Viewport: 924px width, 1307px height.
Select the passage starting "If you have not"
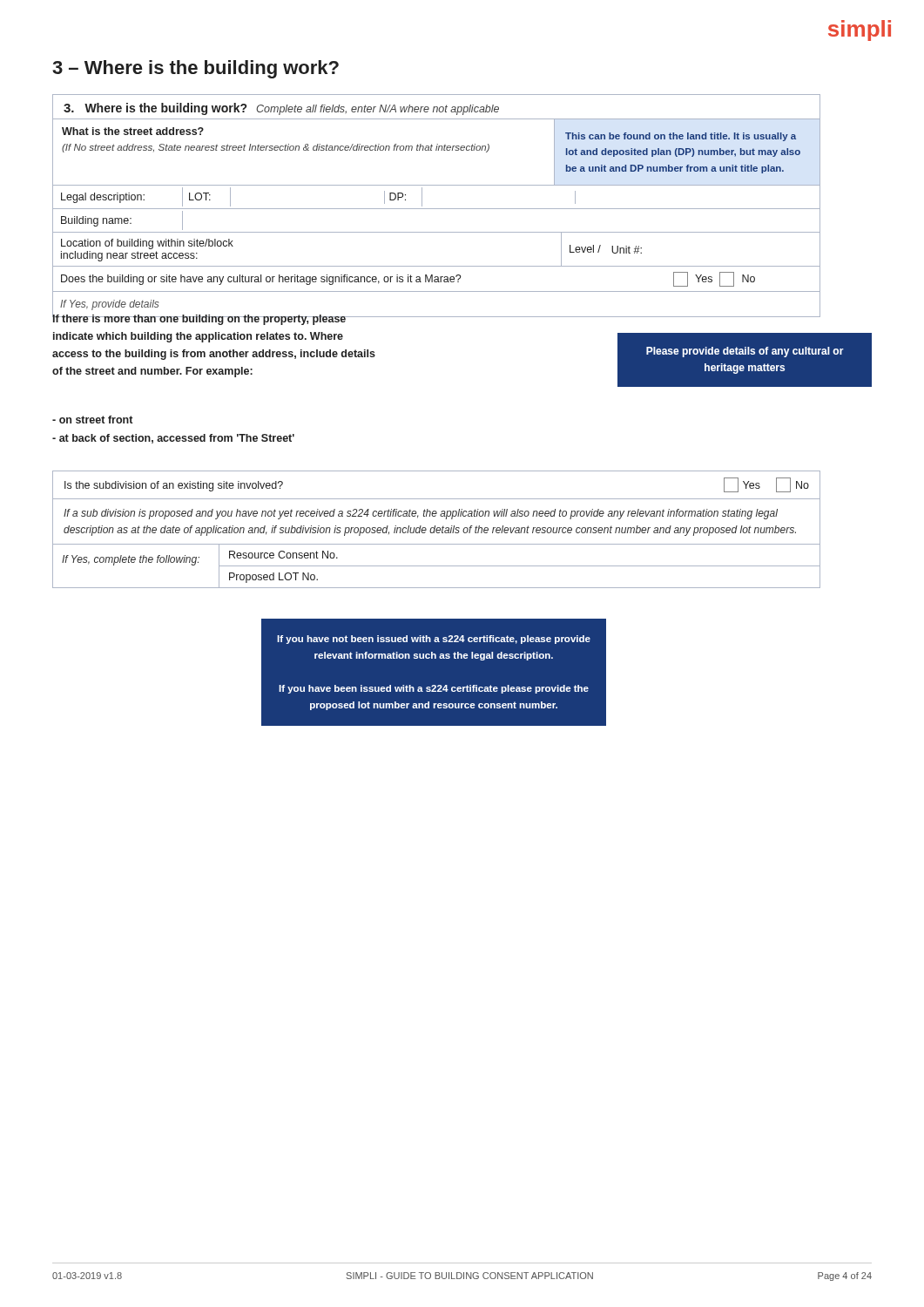(434, 640)
